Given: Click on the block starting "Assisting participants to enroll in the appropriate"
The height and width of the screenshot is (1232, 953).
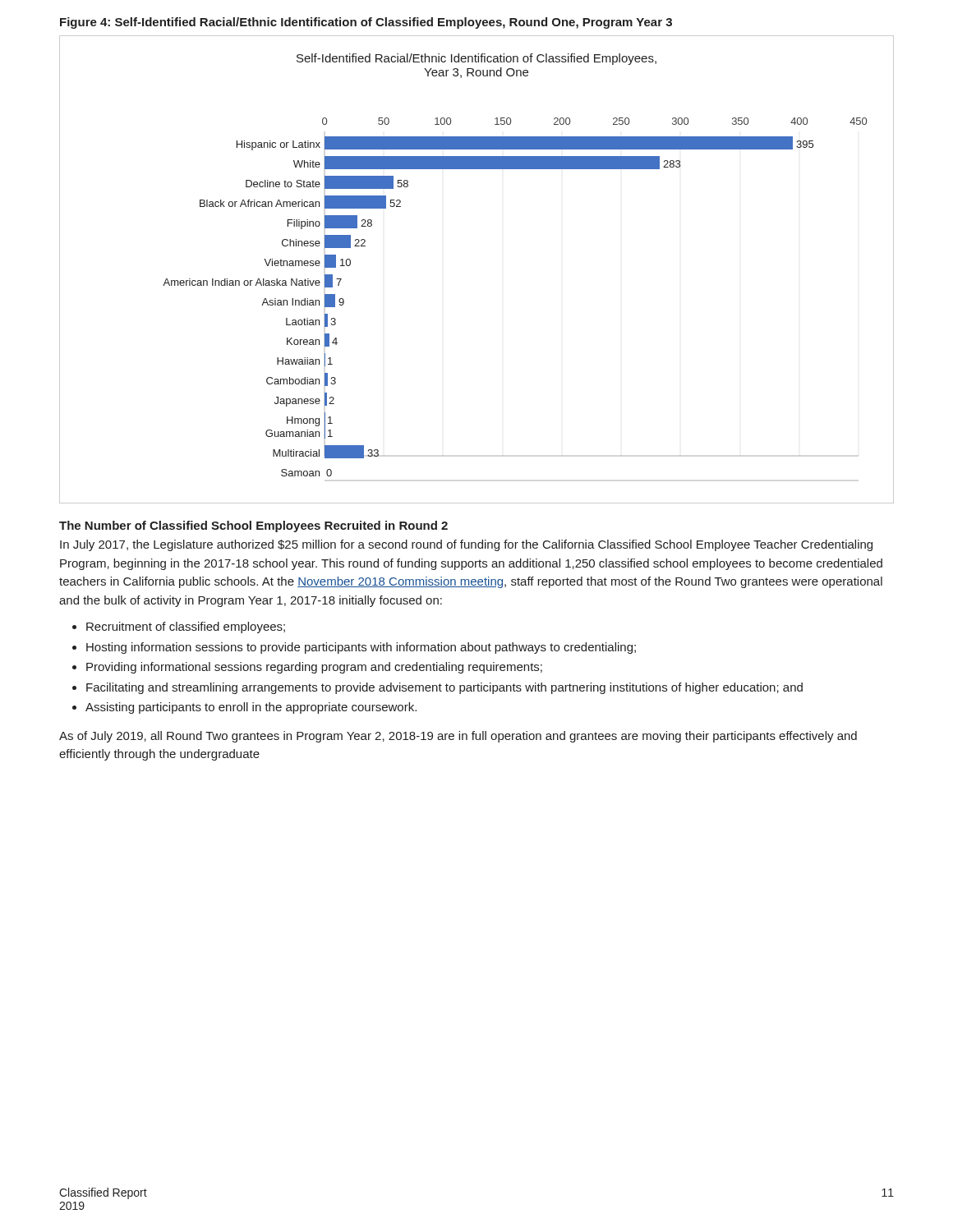Looking at the screenshot, I should pos(244,708).
